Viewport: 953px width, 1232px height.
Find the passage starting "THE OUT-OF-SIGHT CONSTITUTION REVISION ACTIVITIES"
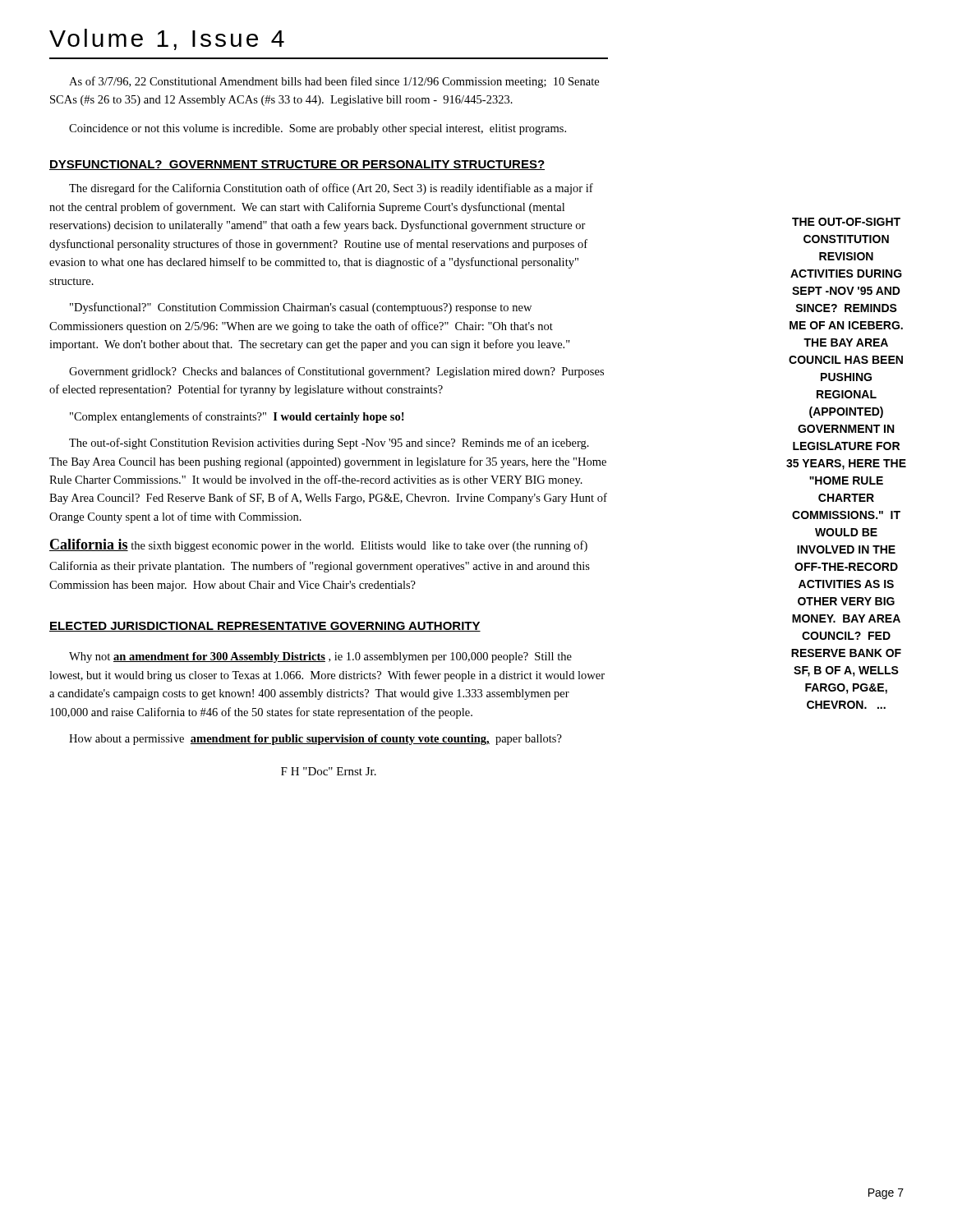846,463
